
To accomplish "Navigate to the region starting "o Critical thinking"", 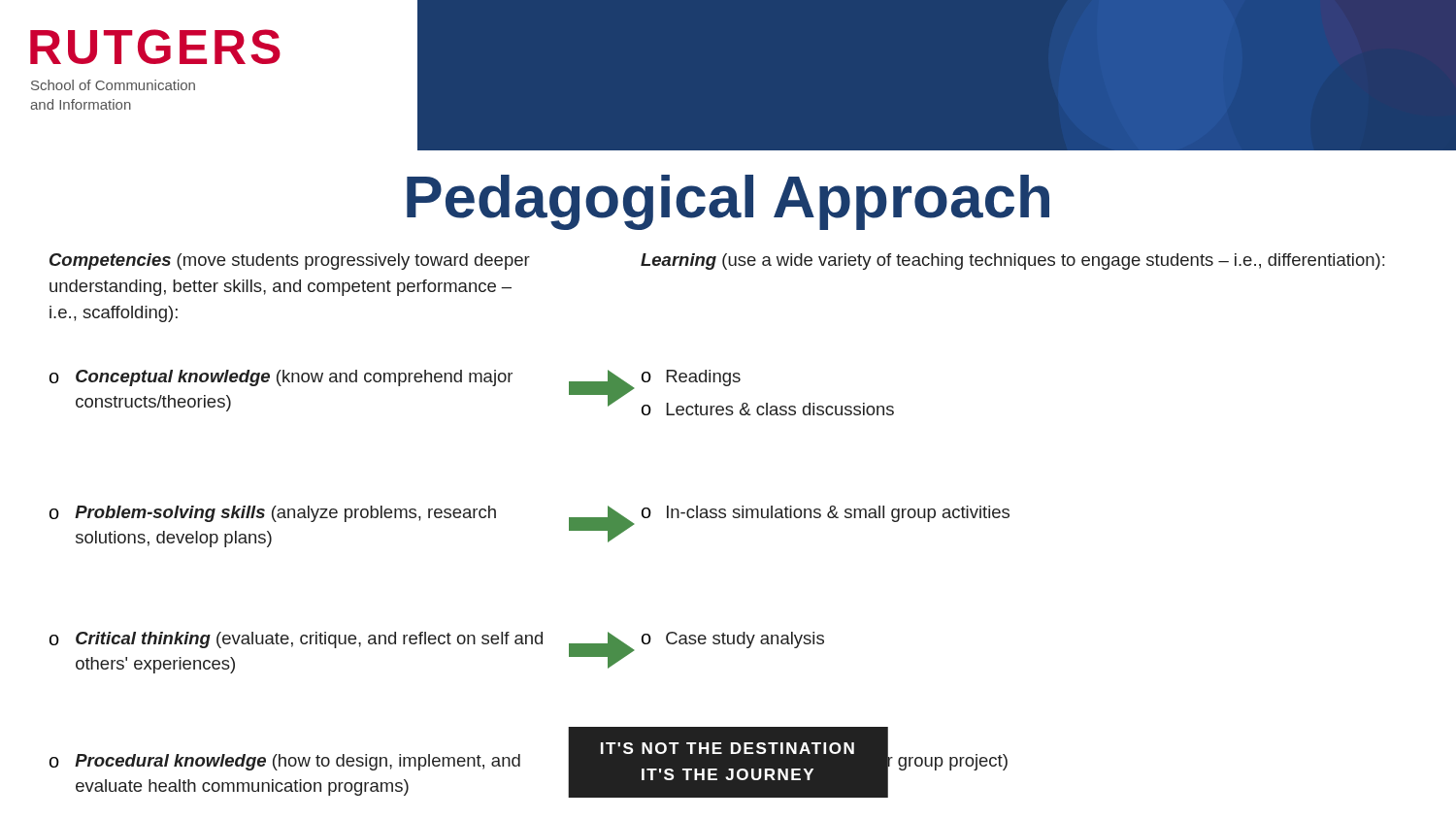I will 301,651.
